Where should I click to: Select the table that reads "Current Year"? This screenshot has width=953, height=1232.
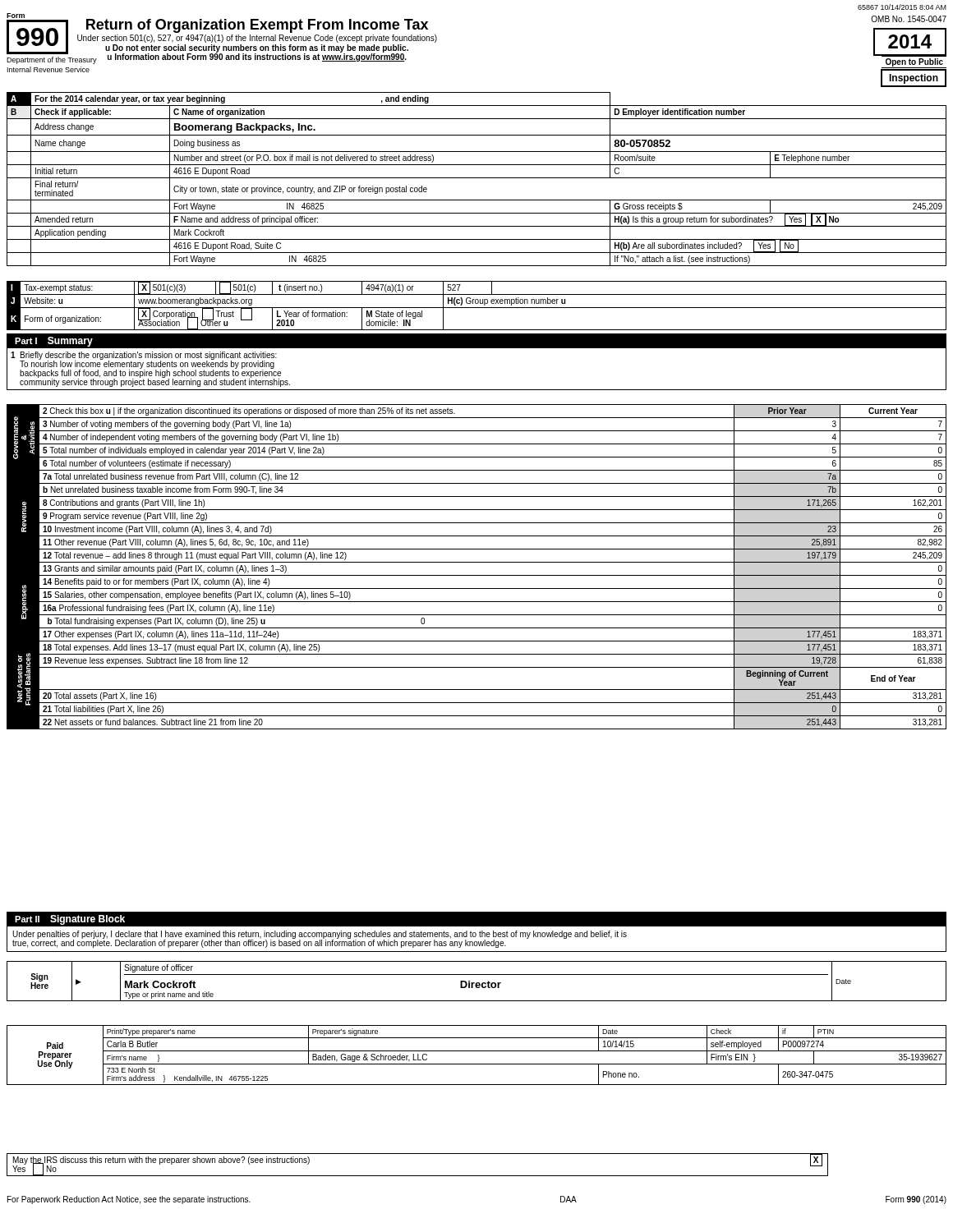point(476,567)
